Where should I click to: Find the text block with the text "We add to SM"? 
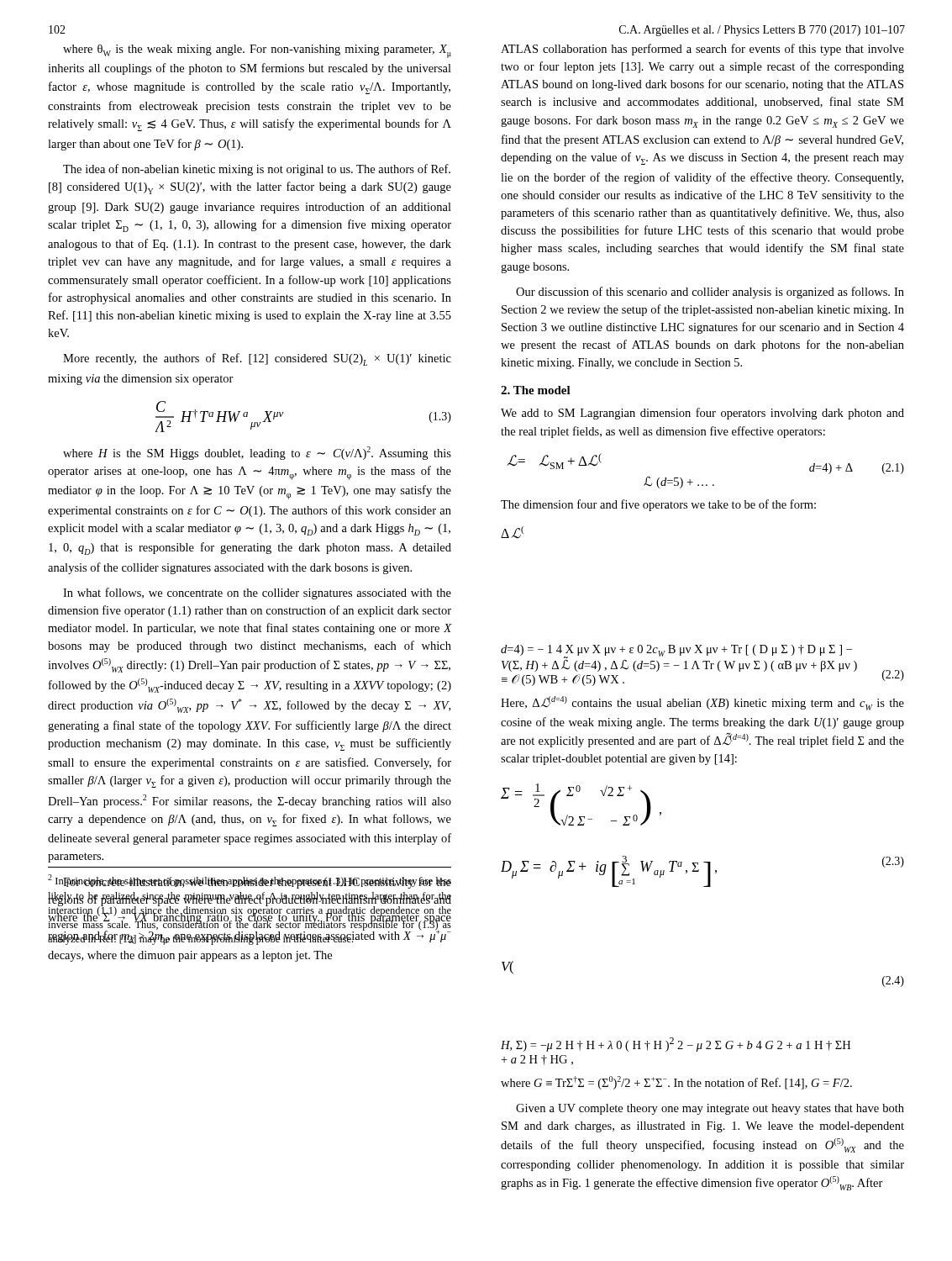(702, 423)
